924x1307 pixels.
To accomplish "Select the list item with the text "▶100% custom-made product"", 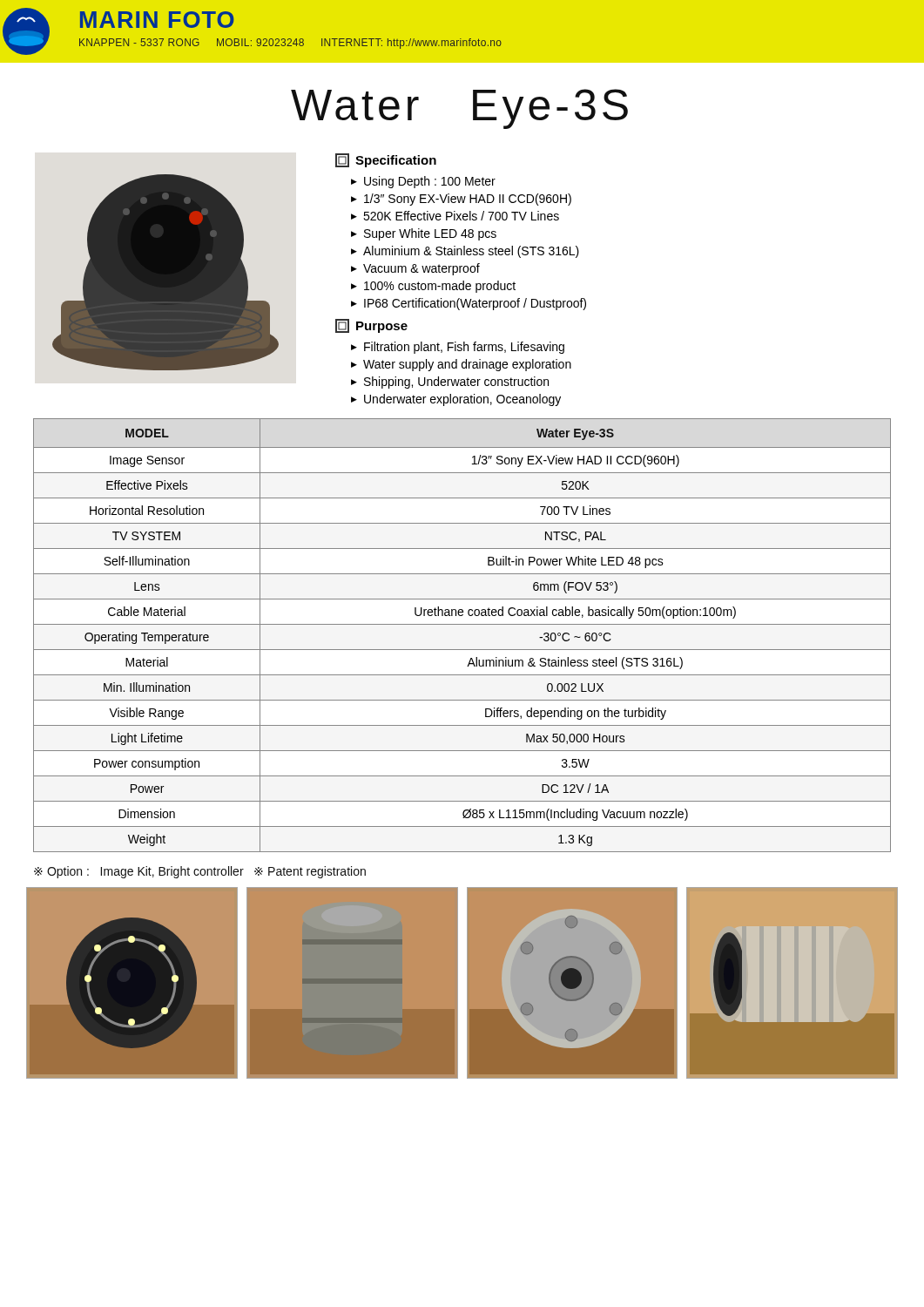I will (x=433, y=286).
